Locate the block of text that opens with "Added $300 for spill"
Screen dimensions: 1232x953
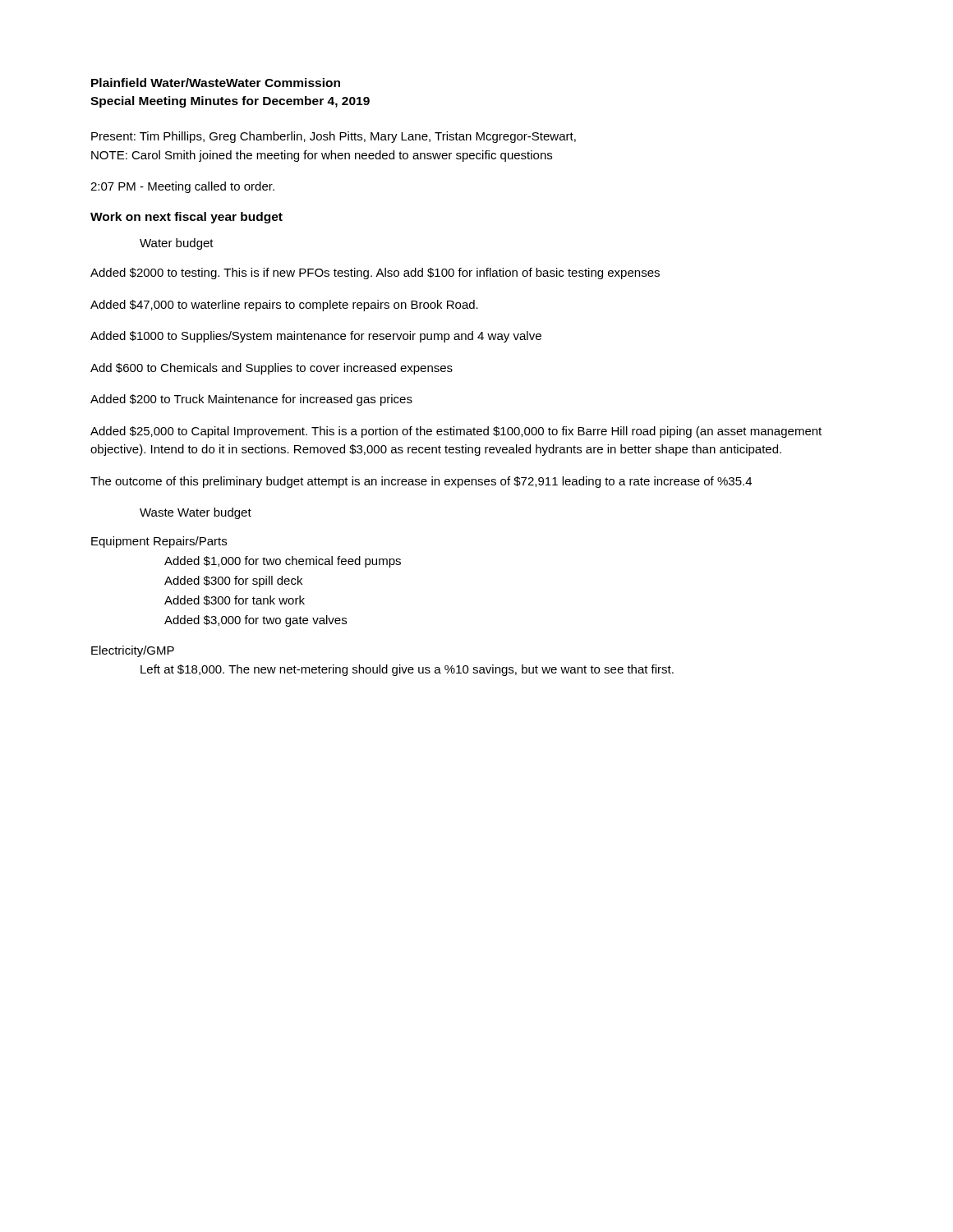point(233,580)
